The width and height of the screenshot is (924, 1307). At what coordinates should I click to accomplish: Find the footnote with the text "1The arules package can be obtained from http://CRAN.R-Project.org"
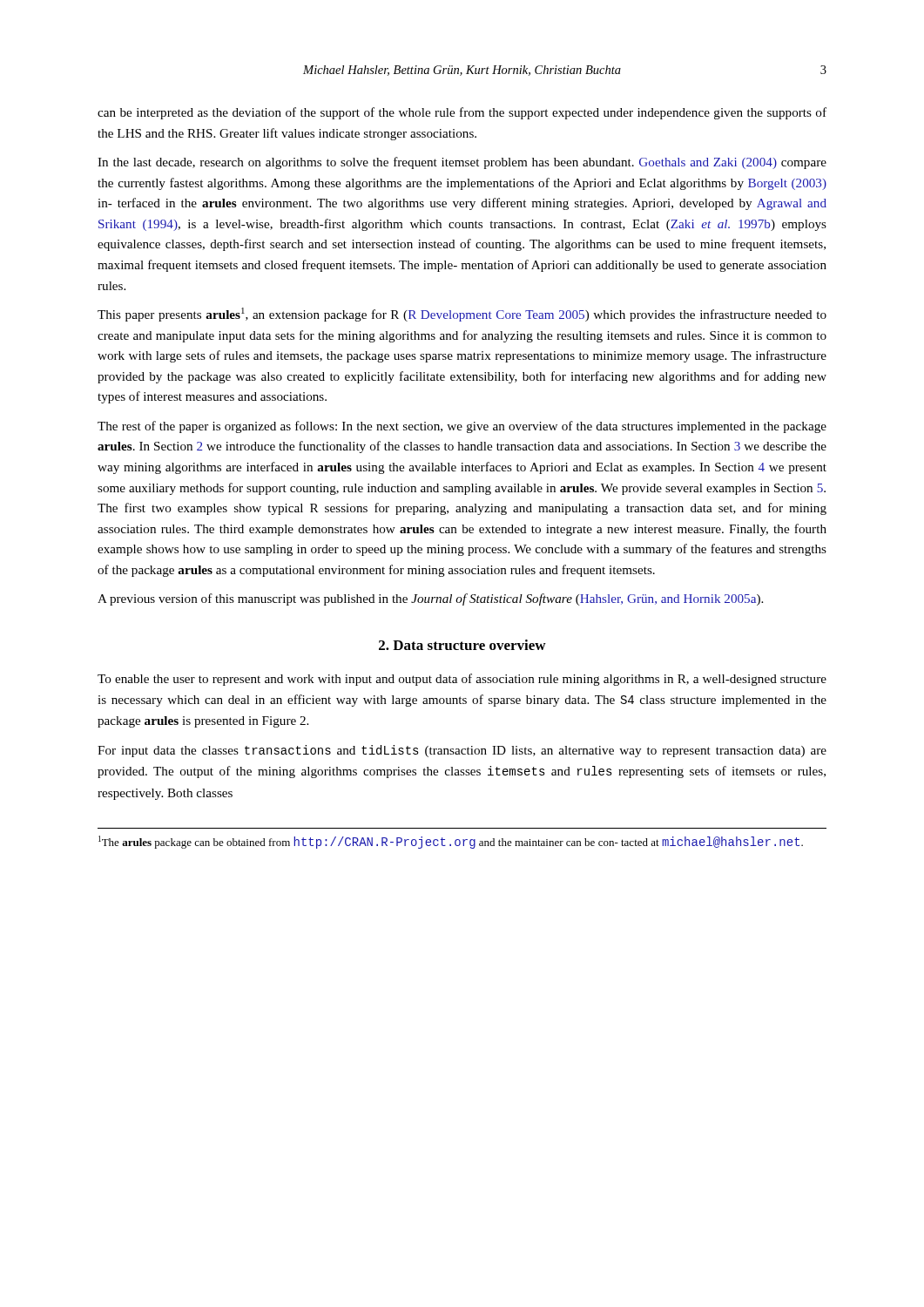tap(451, 842)
